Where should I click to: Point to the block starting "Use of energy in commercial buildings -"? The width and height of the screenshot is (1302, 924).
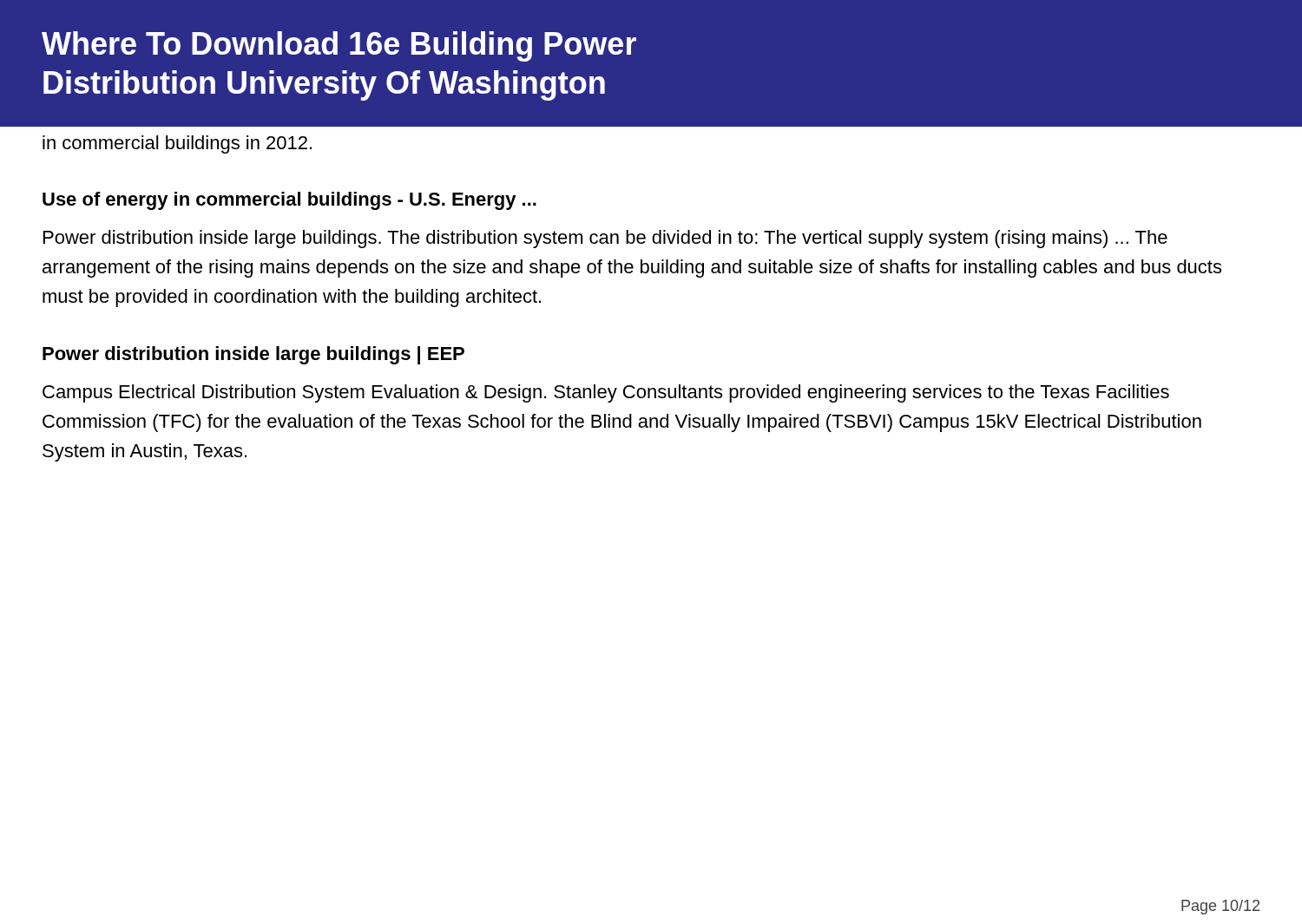[289, 199]
